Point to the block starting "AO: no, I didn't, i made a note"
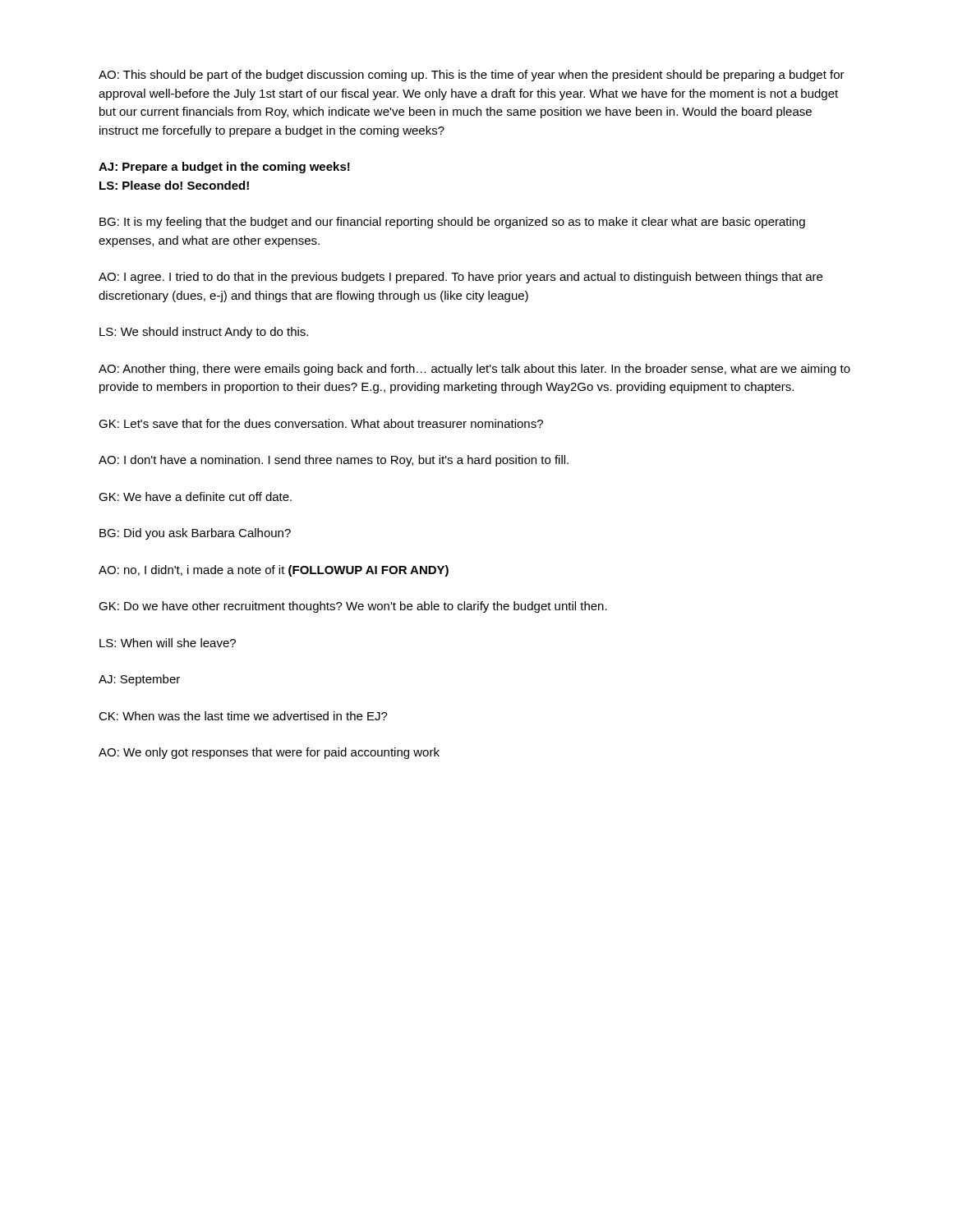Image resolution: width=953 pixels, height=1232 pixels. pos(274,569)
